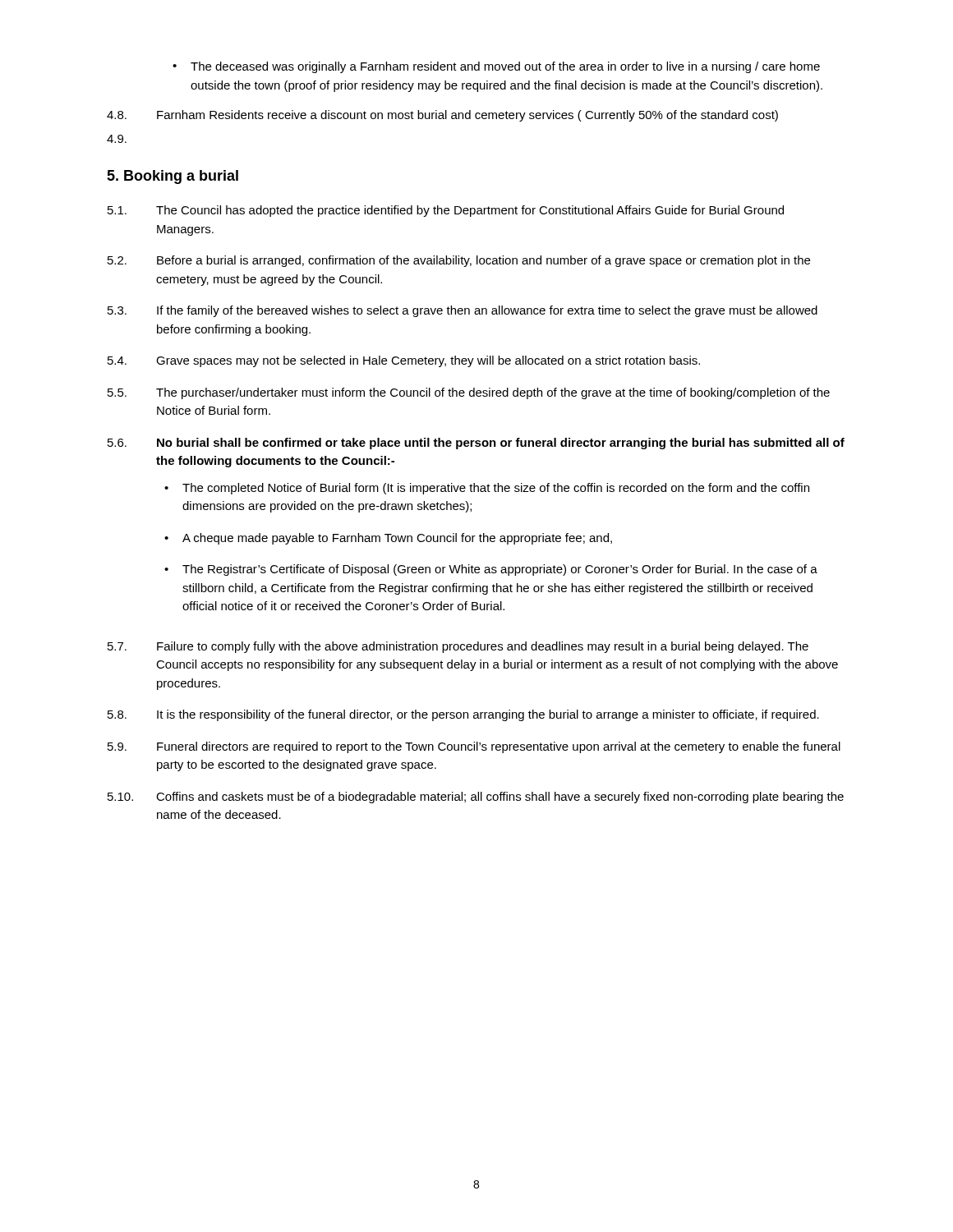Find the text block that reads "7. Failure to comply fully"
This screenshot has height=1232, width=953.
coord(476,665)
